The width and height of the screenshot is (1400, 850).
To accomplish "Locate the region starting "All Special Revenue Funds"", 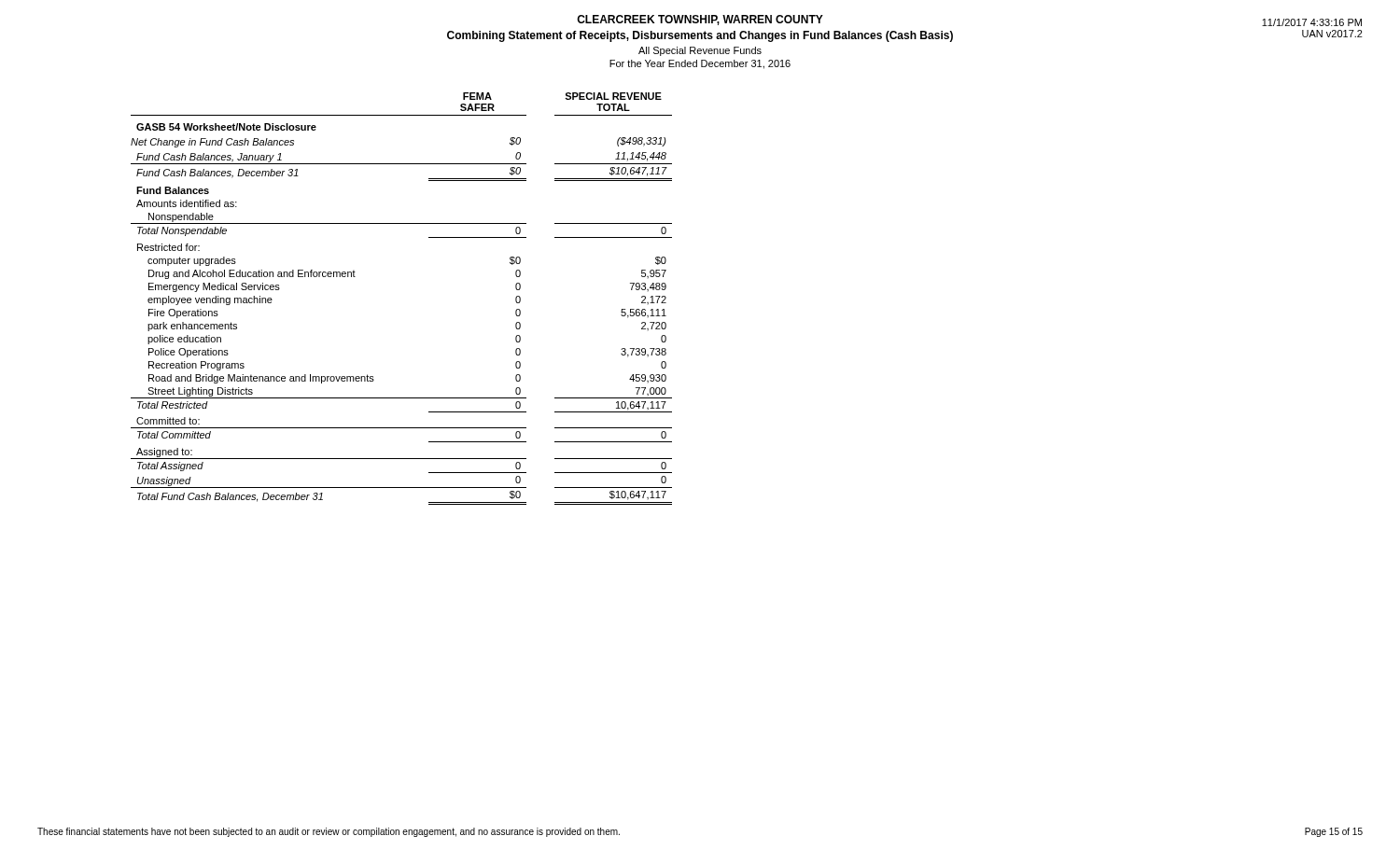I will tap(700, 50).
